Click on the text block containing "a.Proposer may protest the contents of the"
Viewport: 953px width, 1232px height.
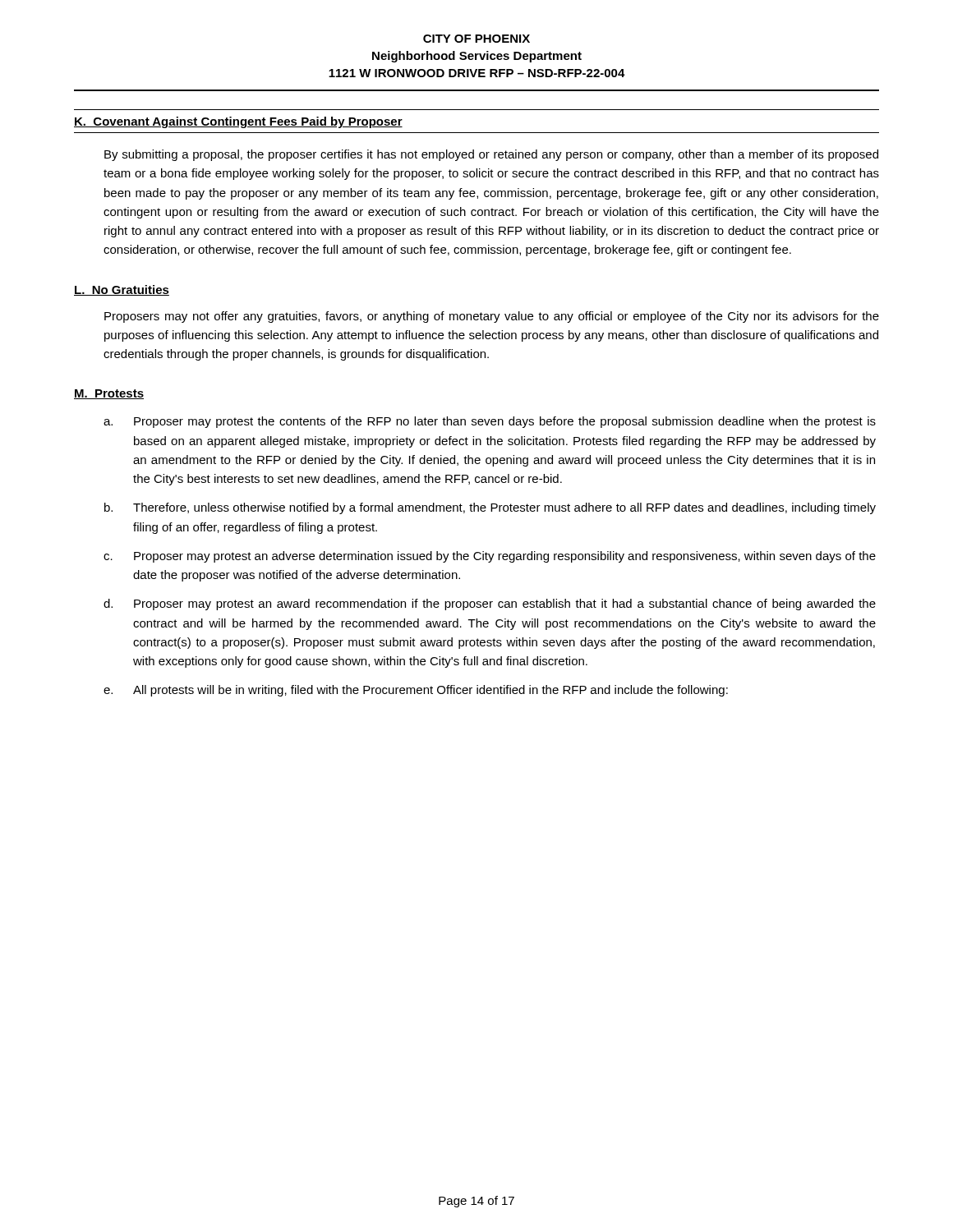click(x=490, y=450)
